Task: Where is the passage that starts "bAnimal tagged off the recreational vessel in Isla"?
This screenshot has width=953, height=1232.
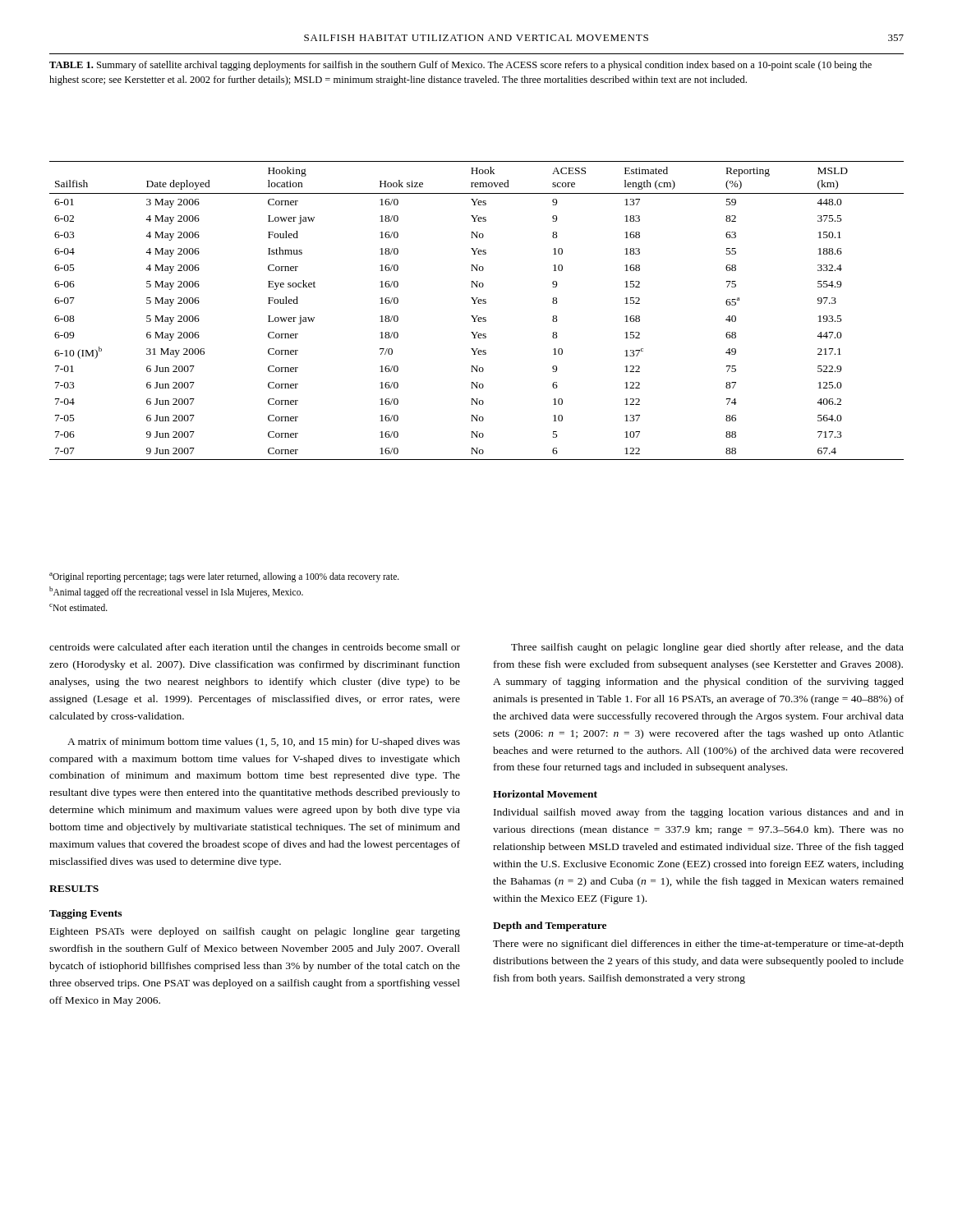Action: [x=176, y=591]
